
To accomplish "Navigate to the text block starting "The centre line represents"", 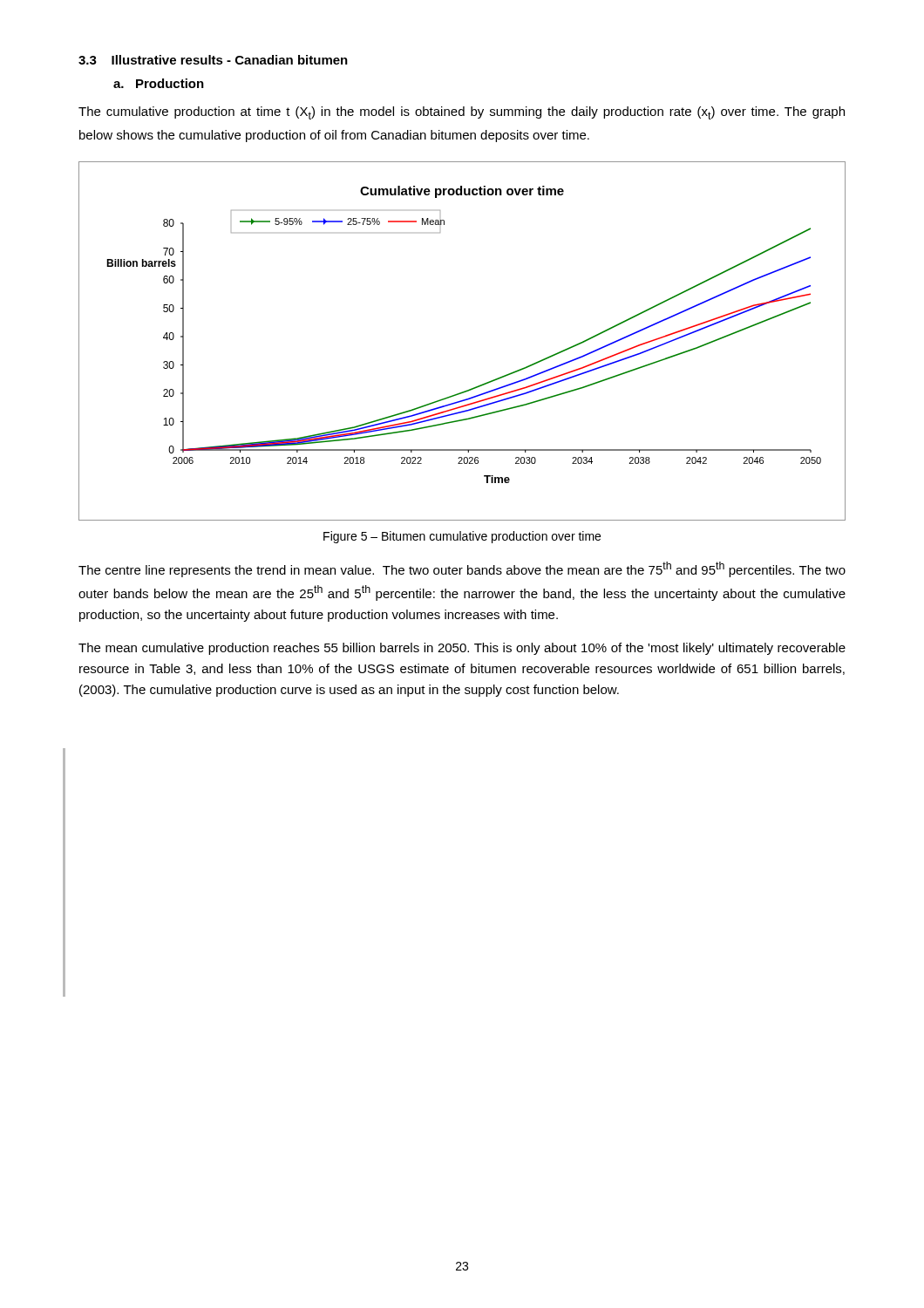I will (462, 591).
